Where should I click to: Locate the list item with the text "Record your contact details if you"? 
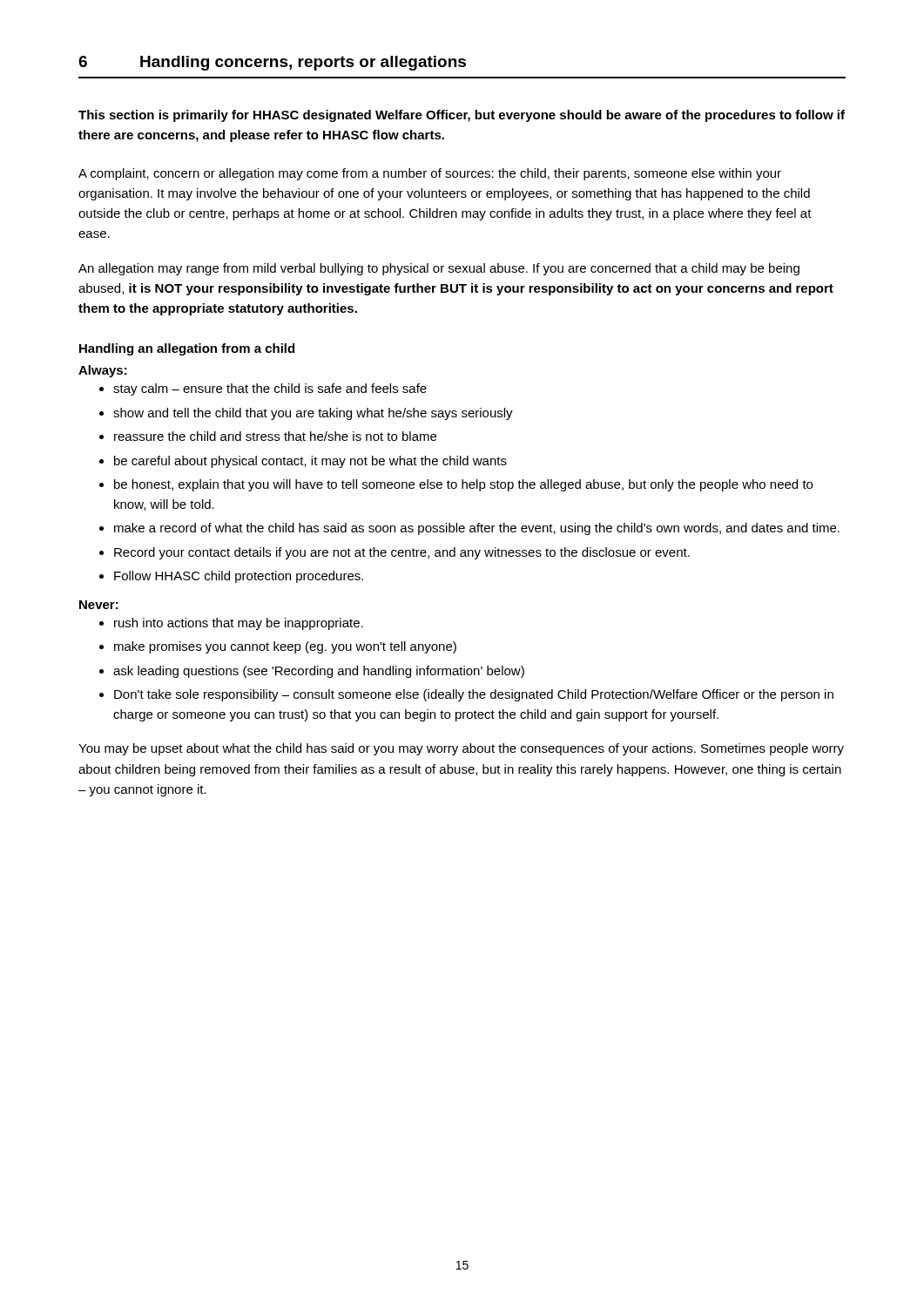point(402,552)
